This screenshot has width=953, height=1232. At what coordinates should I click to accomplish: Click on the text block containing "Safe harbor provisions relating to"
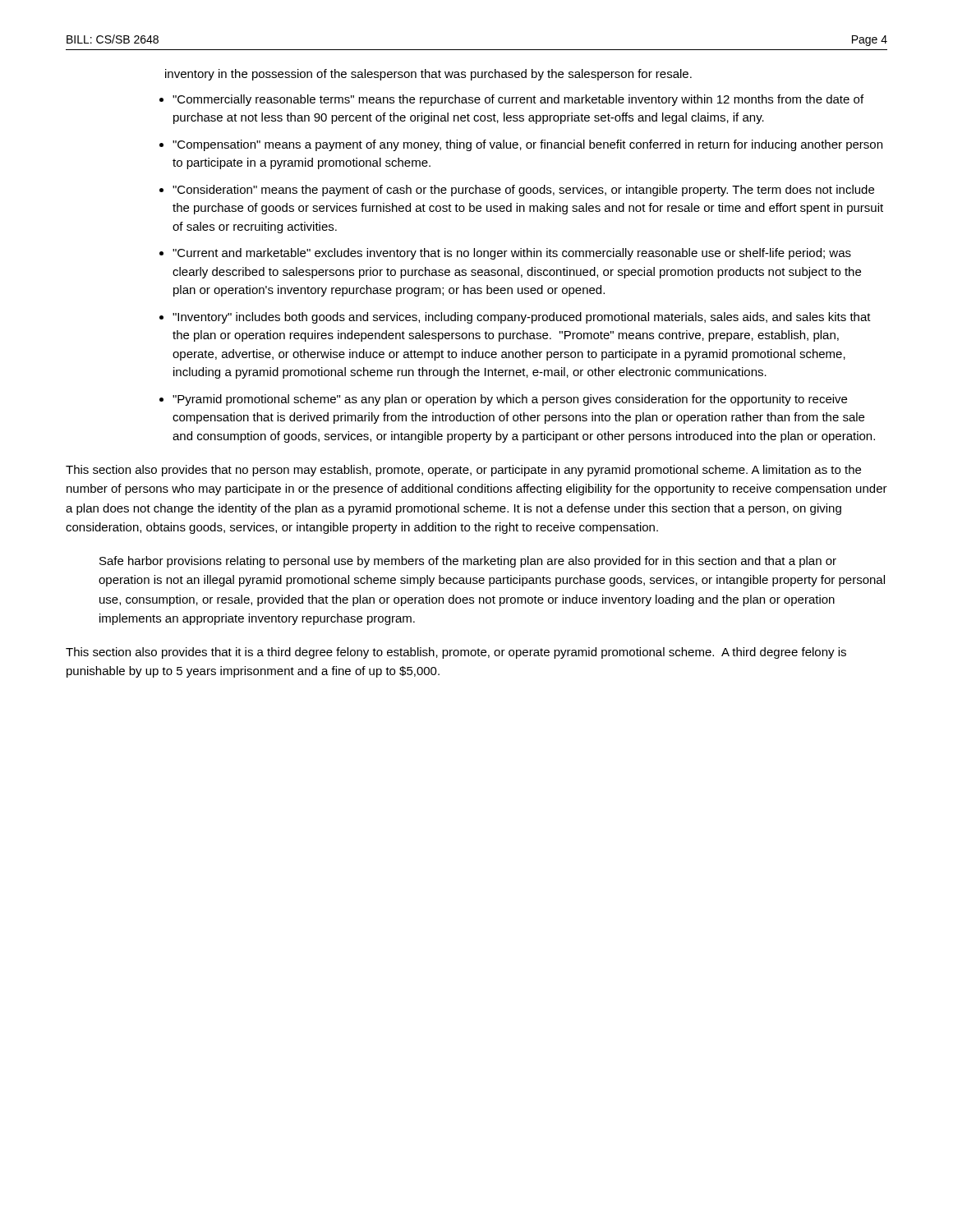click(492, 589)
